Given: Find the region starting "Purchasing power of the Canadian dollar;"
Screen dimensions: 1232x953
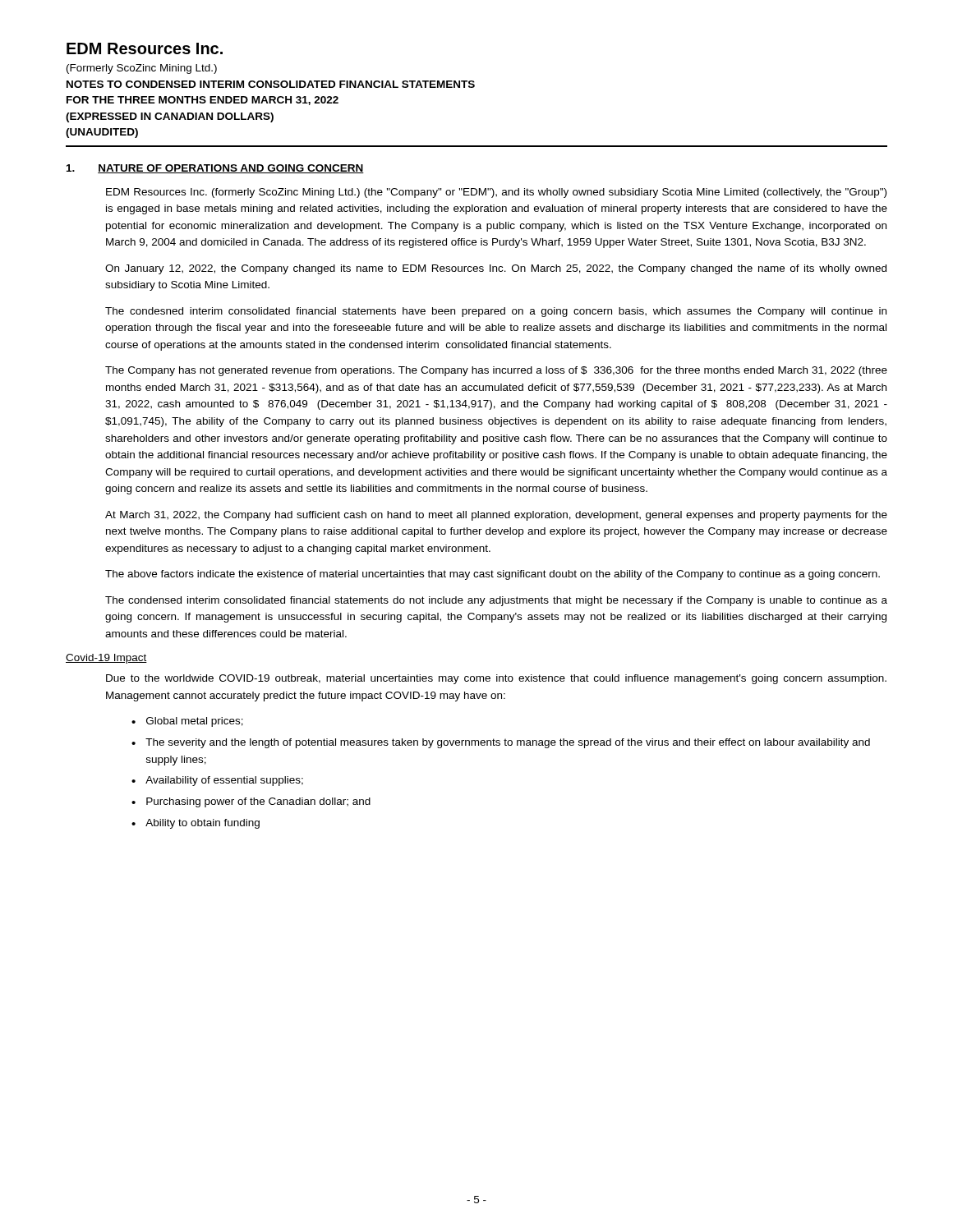Looking at the screenshot, I should click(258, 801).
